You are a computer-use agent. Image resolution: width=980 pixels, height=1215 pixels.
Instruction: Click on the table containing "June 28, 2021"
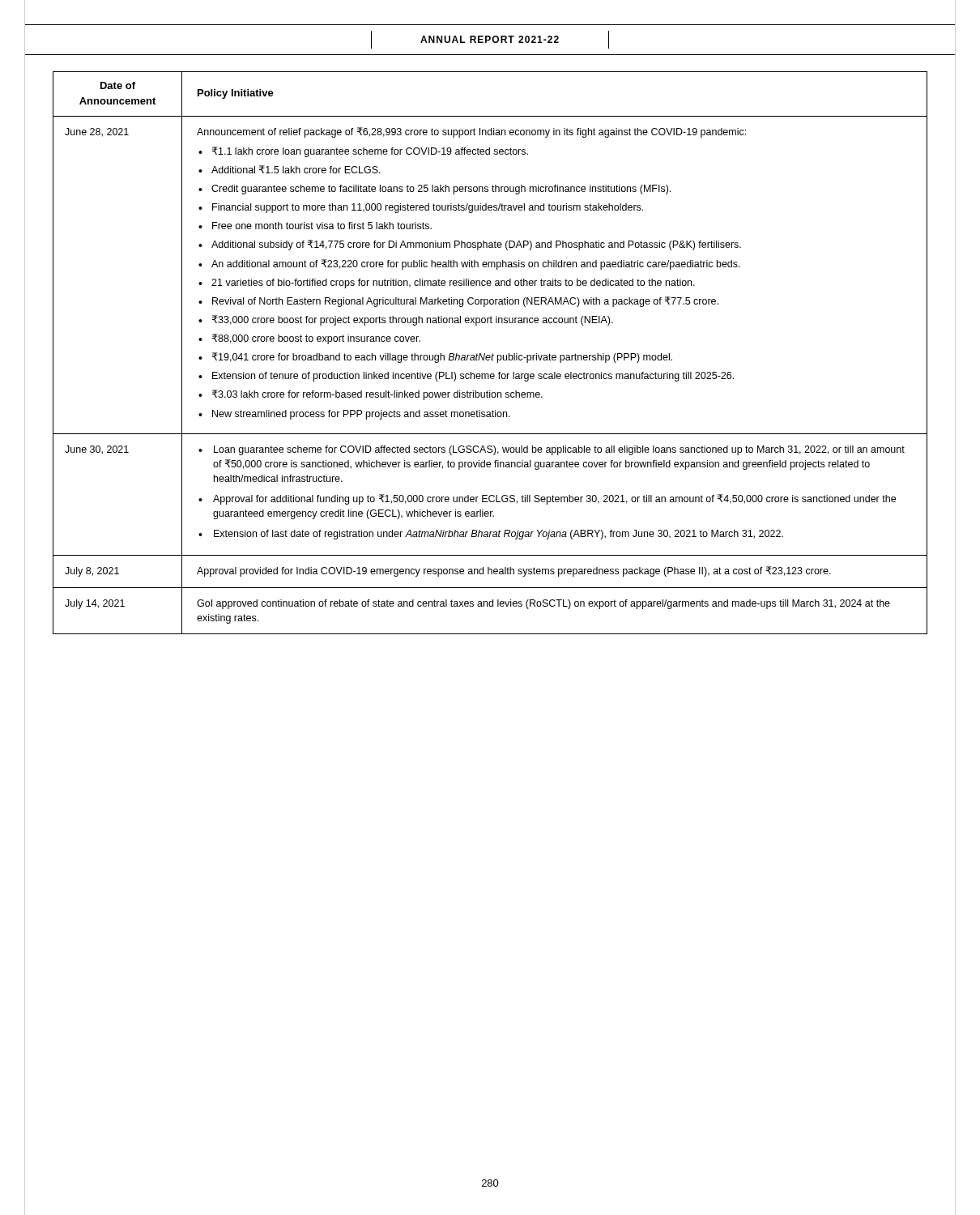[490, 611]
